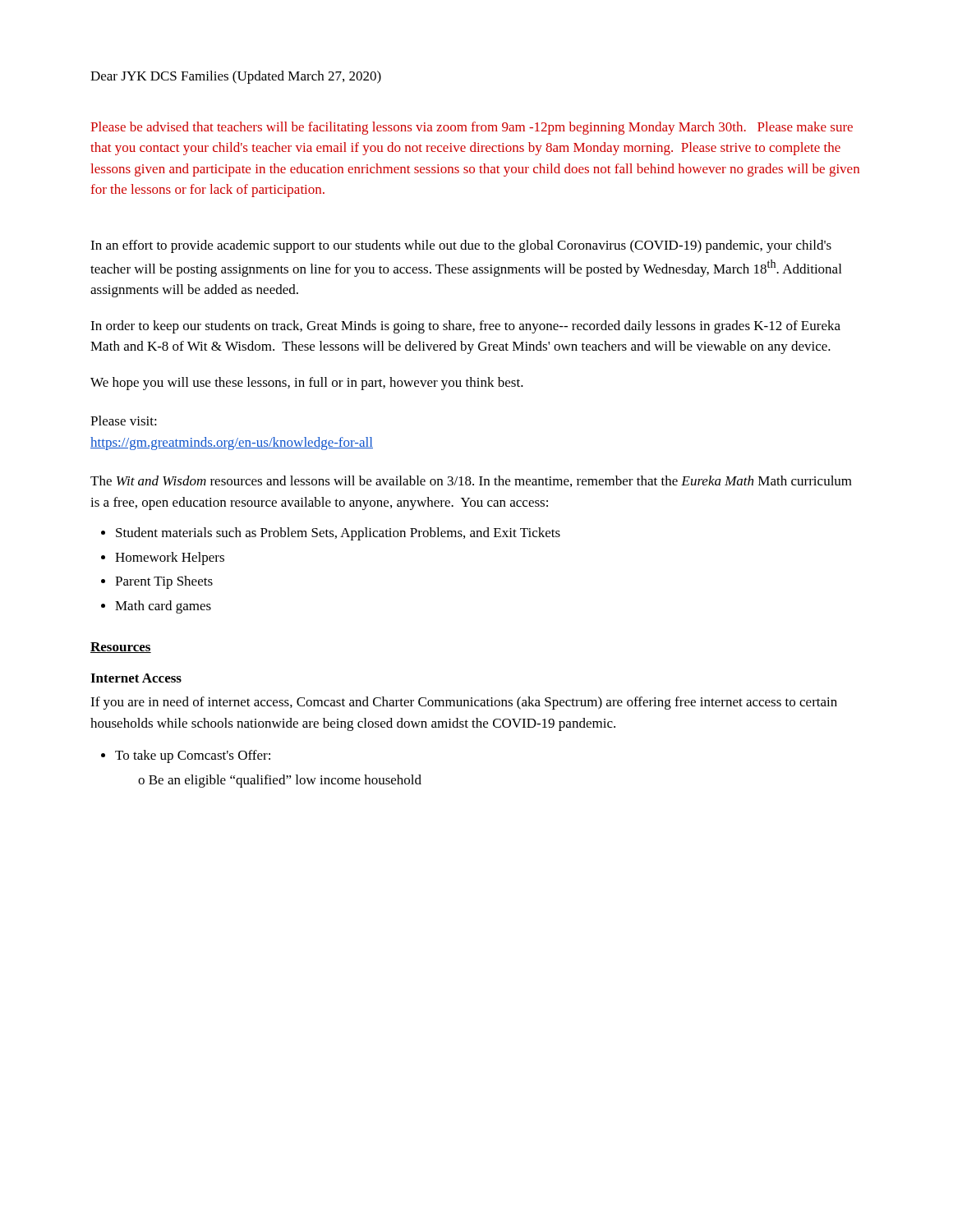The height and width of the screenshot is (1232, 953).
Task: Navigate to the passage starting "In order to keep our students on track,"
Action: 465,336
